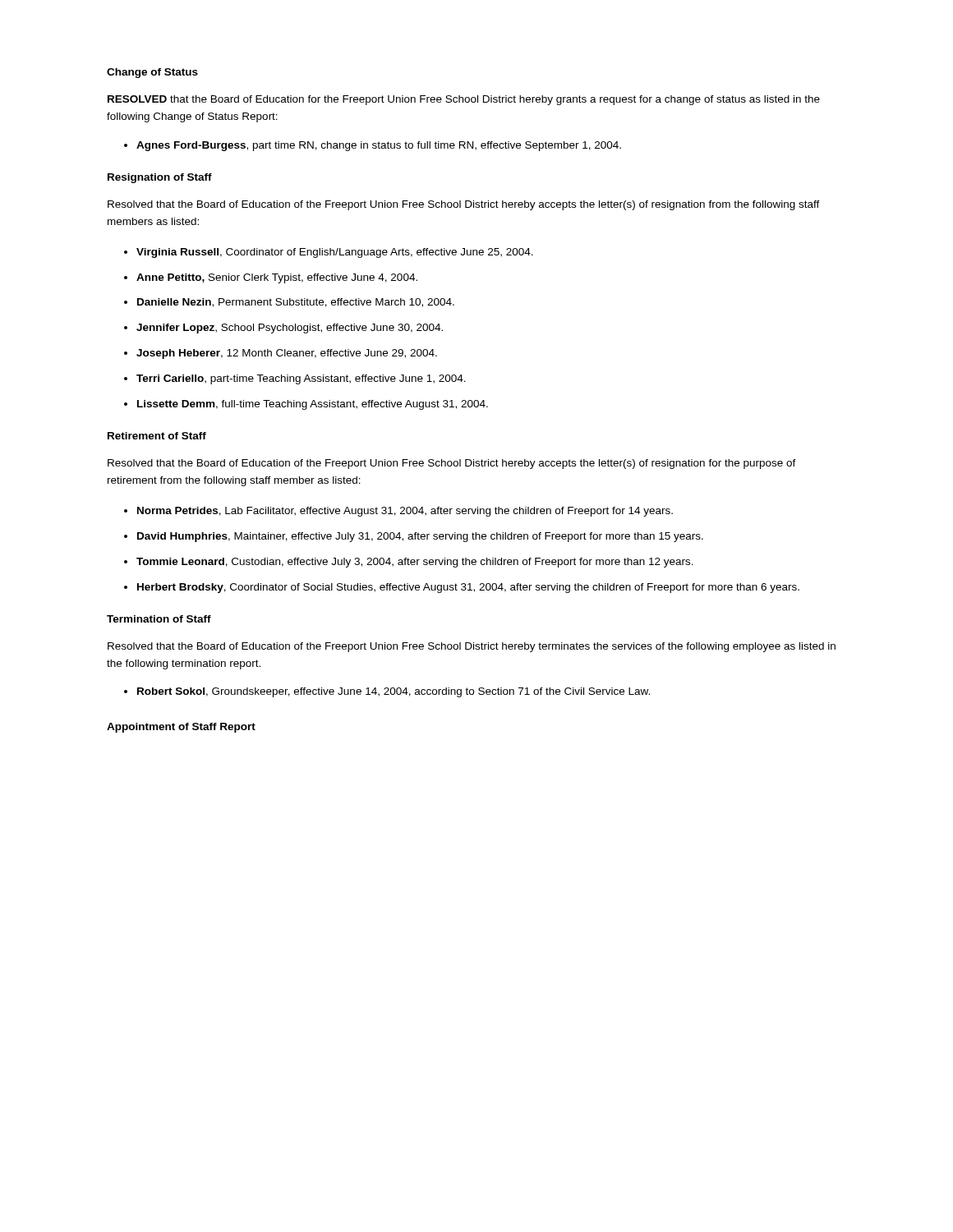
Task: Navigate to the text block starting "Retirement of Staff"
Action: [156, 436]
